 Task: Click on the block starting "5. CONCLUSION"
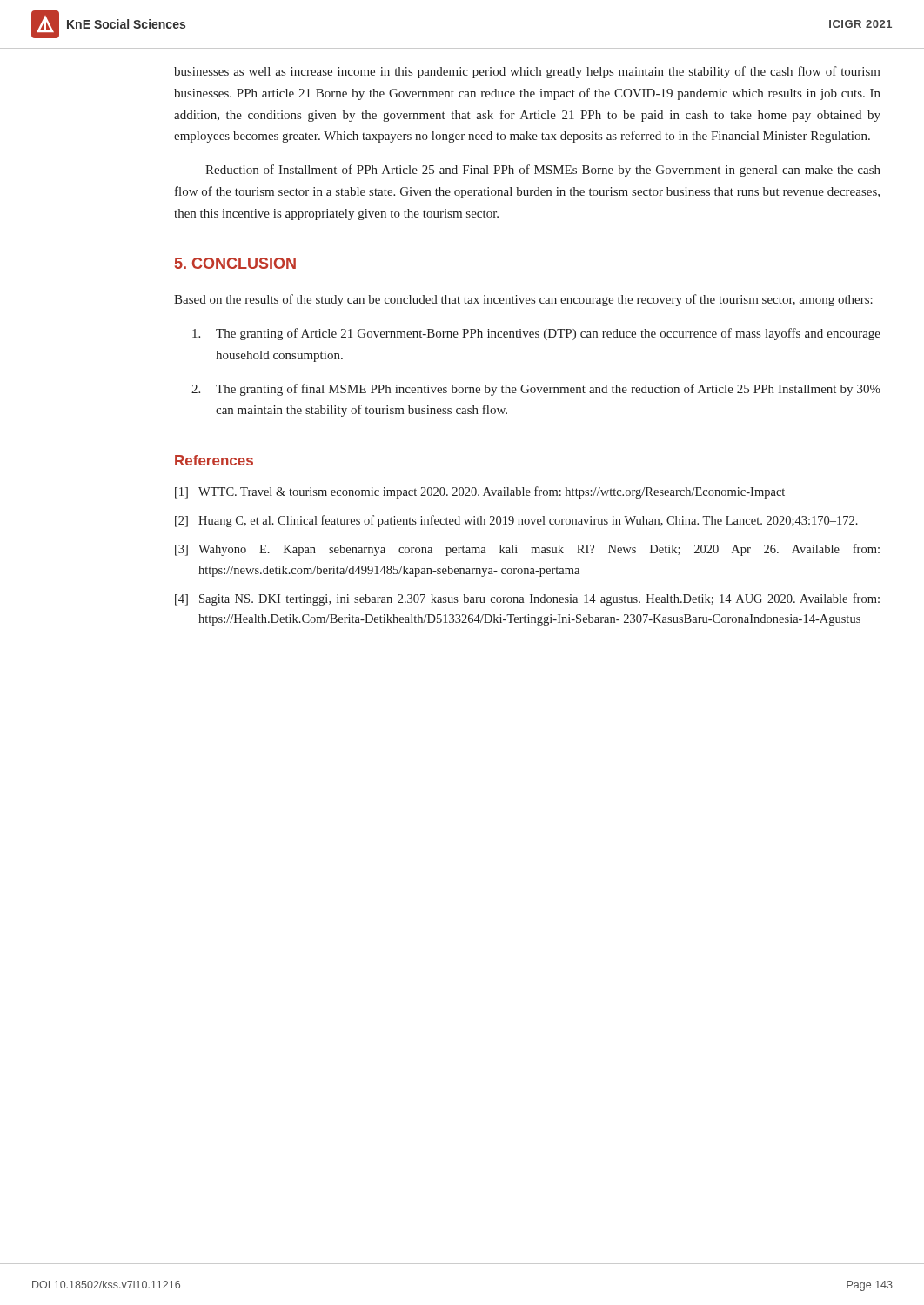pos(235,264)
